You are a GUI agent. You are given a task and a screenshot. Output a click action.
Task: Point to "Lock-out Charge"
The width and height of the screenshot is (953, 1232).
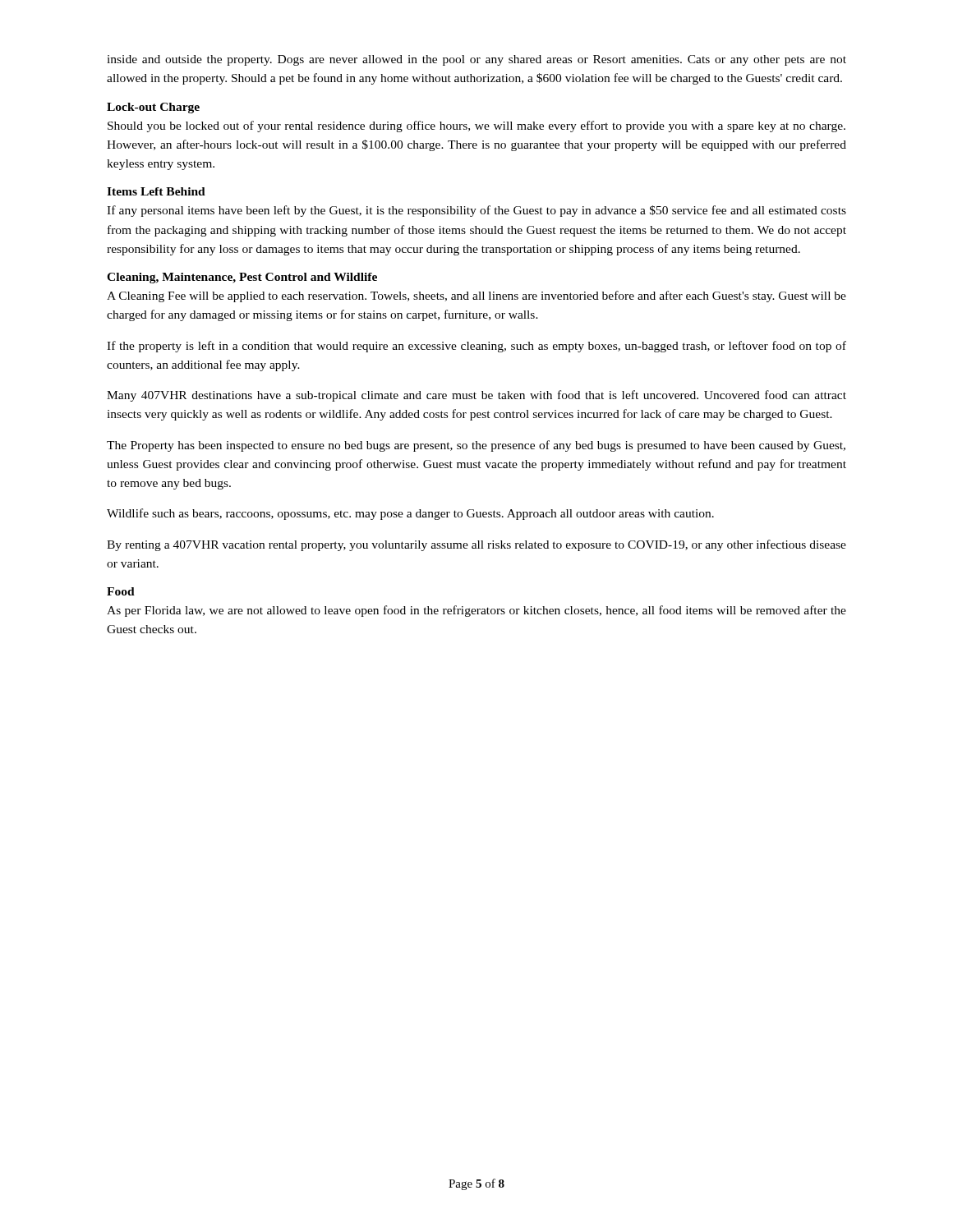[153, 106]
